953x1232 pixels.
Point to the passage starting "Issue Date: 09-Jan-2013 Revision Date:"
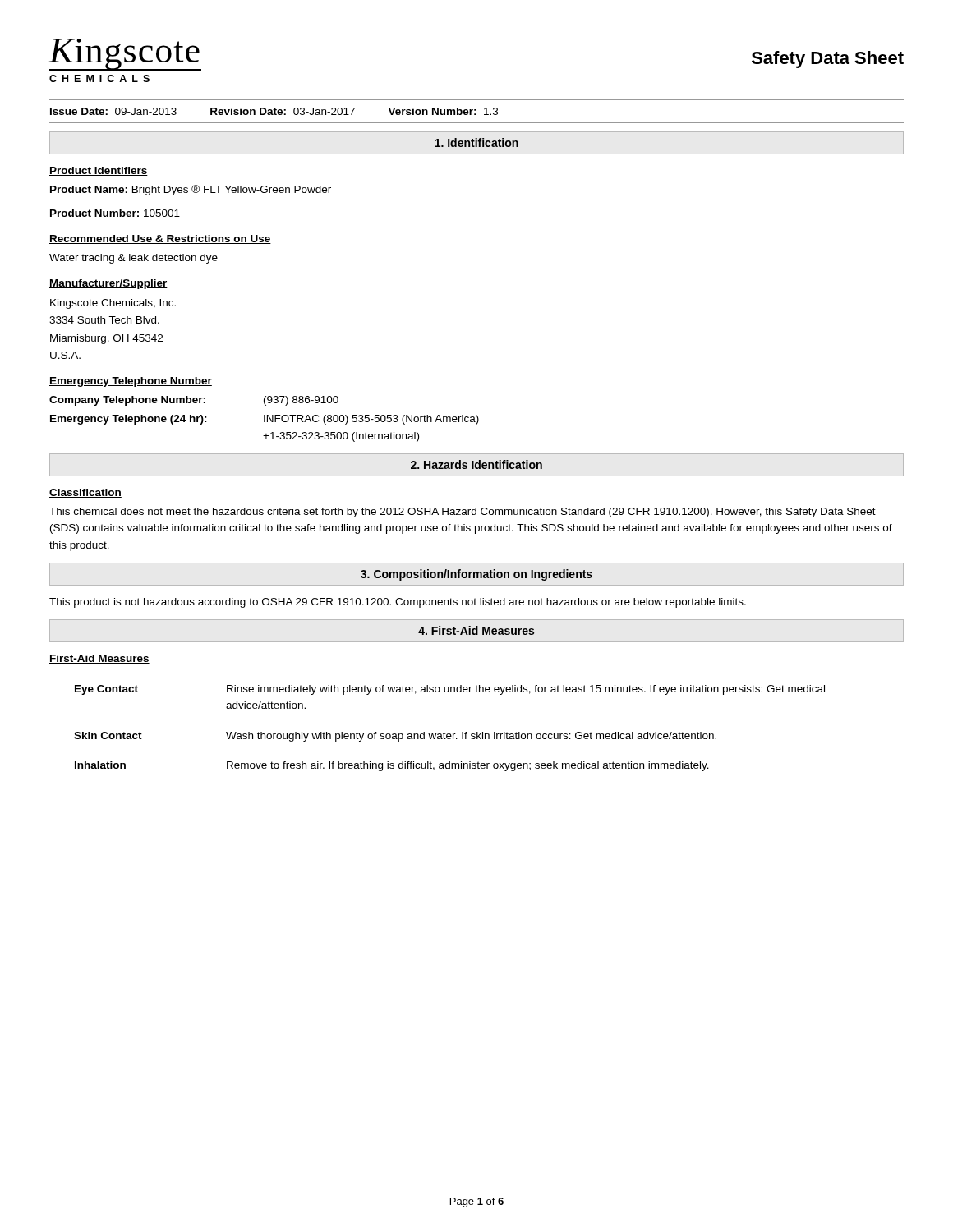point(274,111)
